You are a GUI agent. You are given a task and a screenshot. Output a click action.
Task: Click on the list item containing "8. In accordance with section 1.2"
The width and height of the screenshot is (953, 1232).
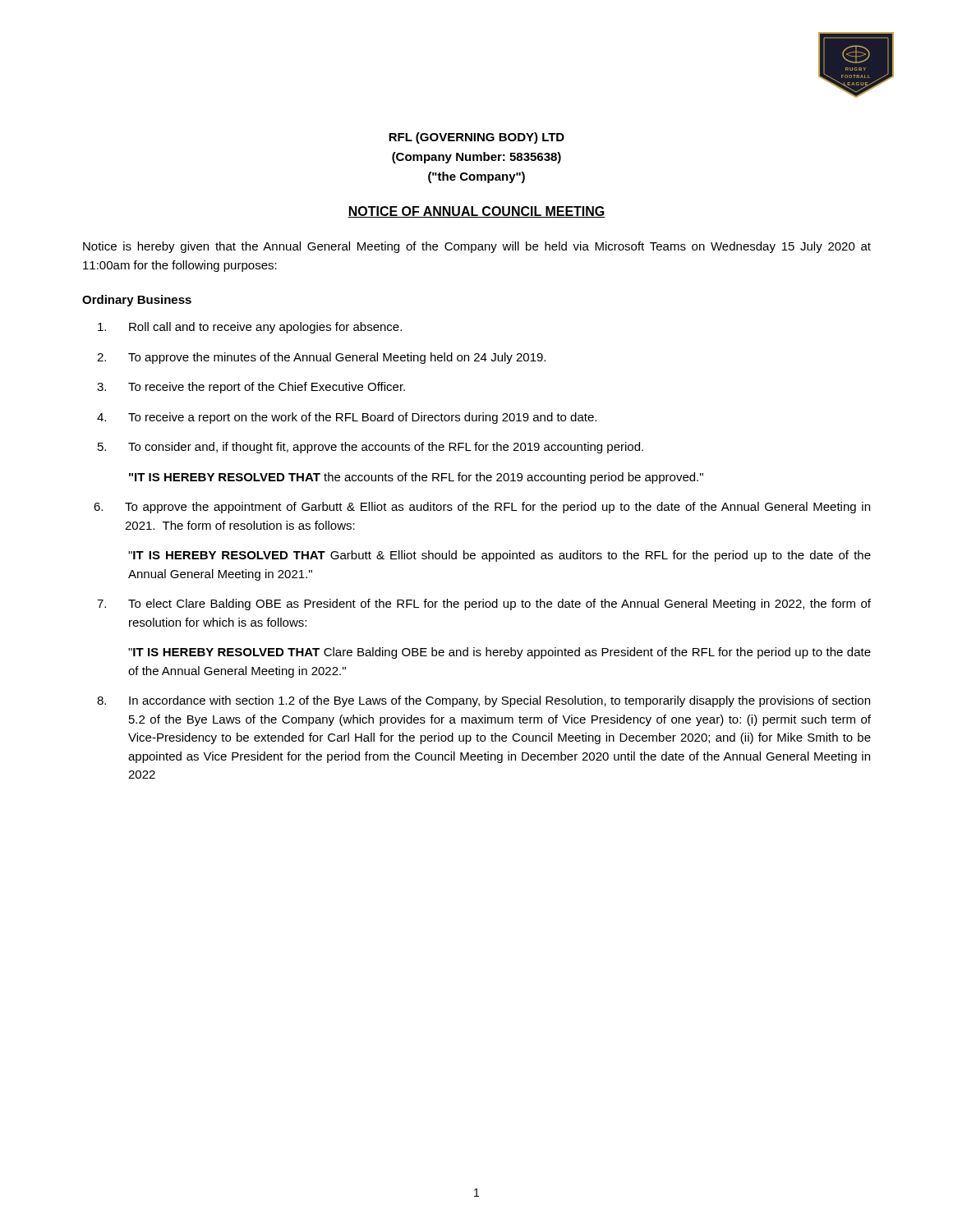coord(476,738)
